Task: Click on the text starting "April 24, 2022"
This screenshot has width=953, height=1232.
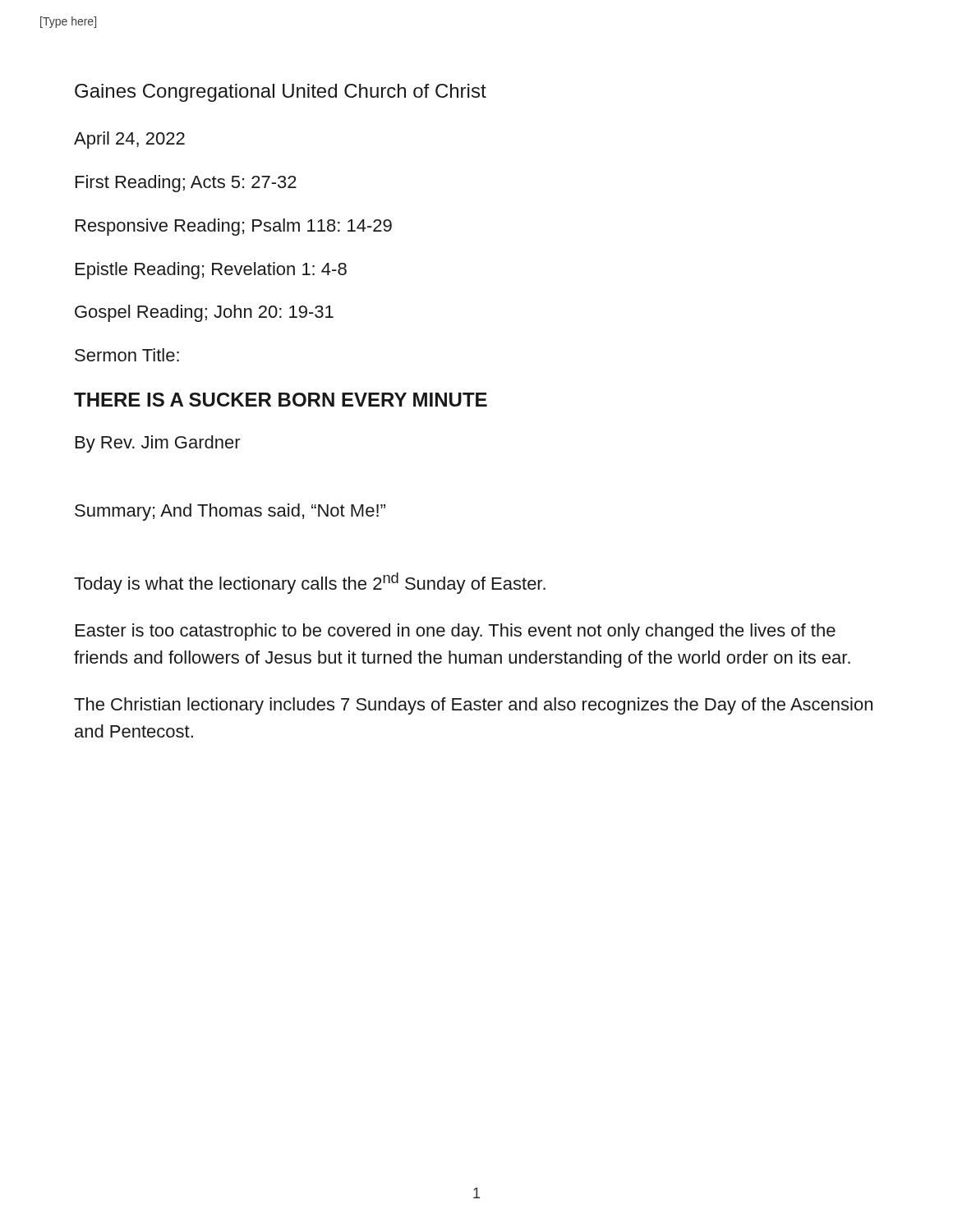Action: click(130, 139)
